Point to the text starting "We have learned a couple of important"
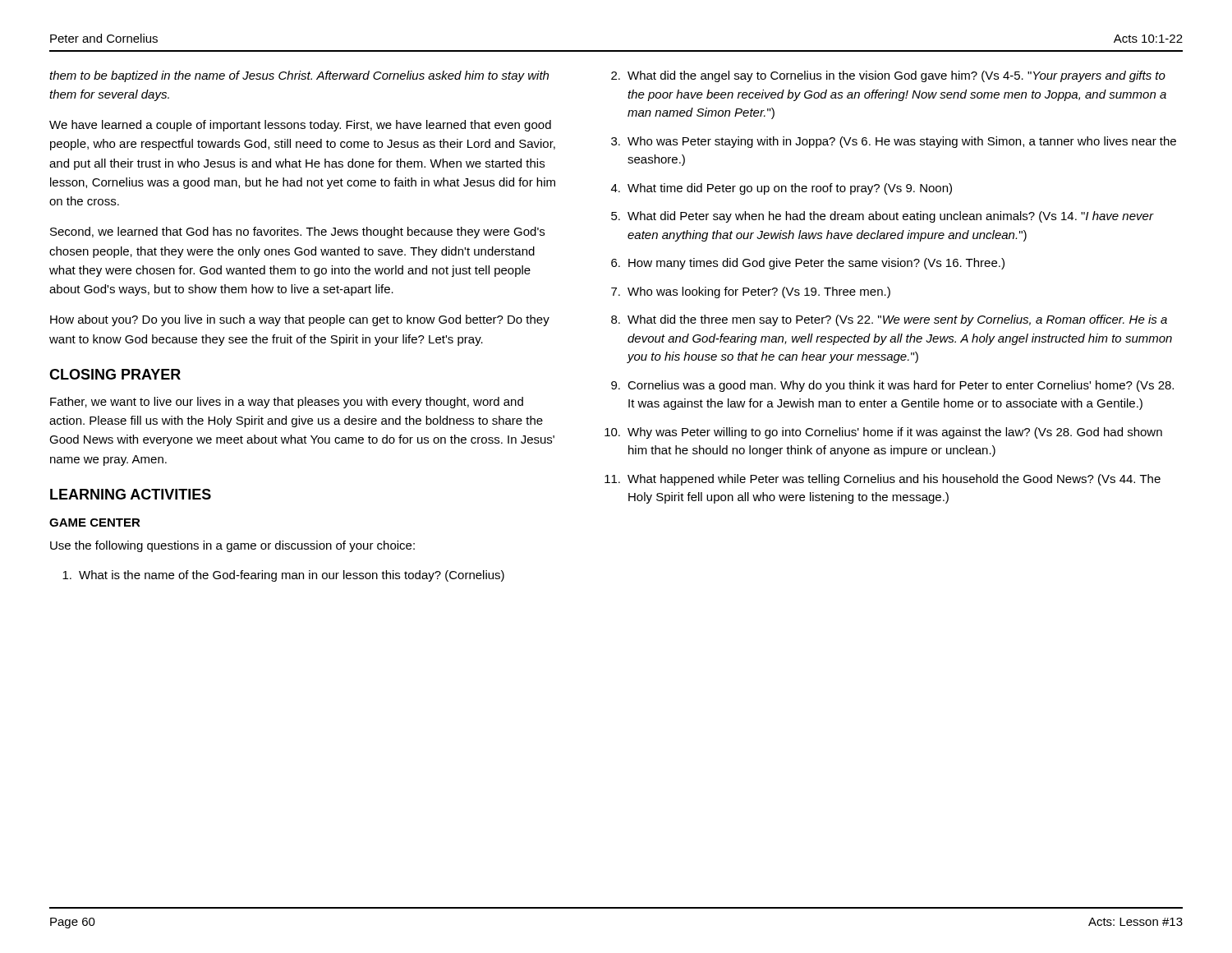Screen dimensions: 953x1232 coord(303,163)
